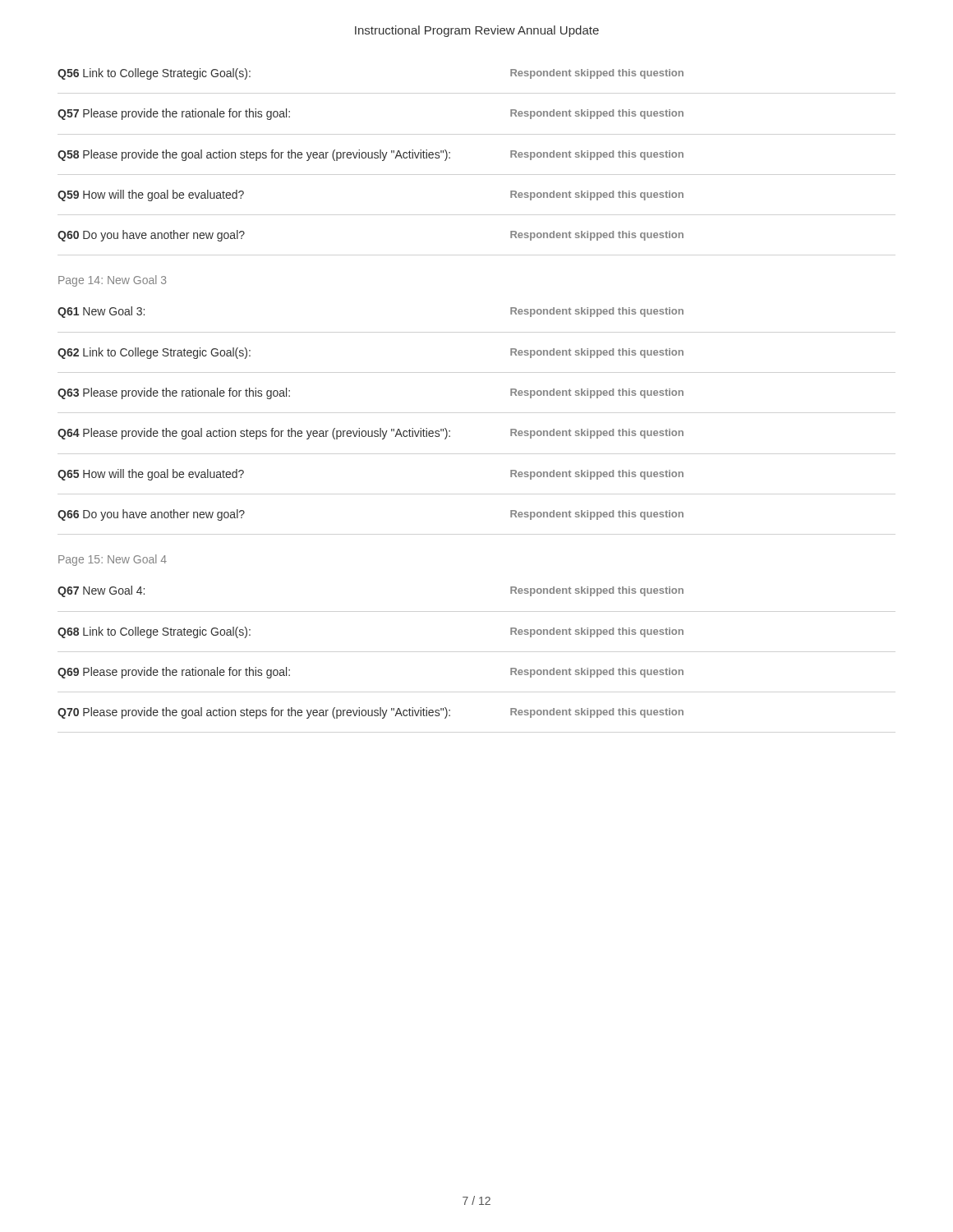Image resolution: width=953 pixels, height=1232 pixels.
Task: Locate the element starting "Q56 Link to College"
Action: (x=156, y=74)
